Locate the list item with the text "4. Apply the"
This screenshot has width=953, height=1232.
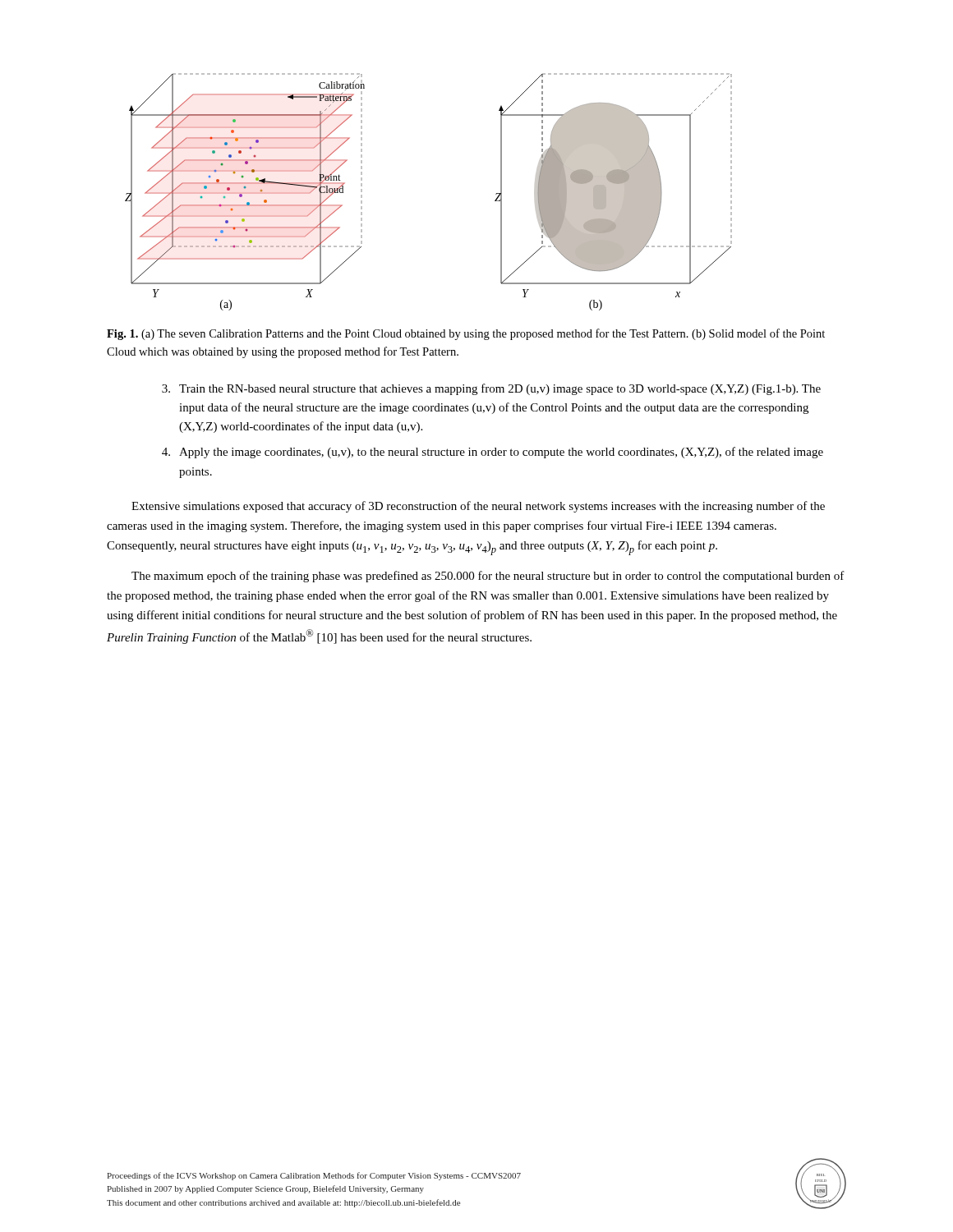[x=493, y=462]
